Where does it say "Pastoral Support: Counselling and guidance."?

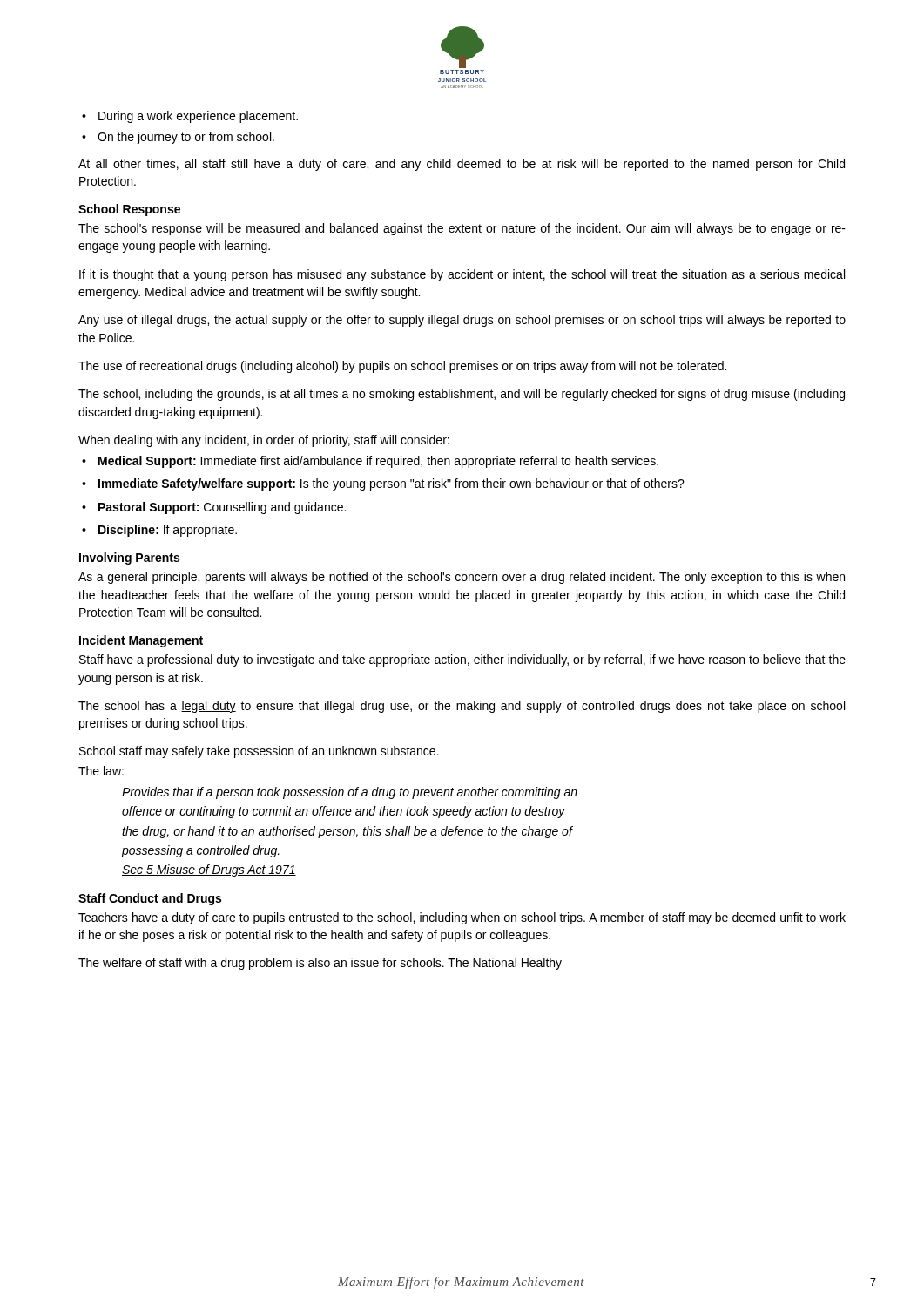pos(214,508)
